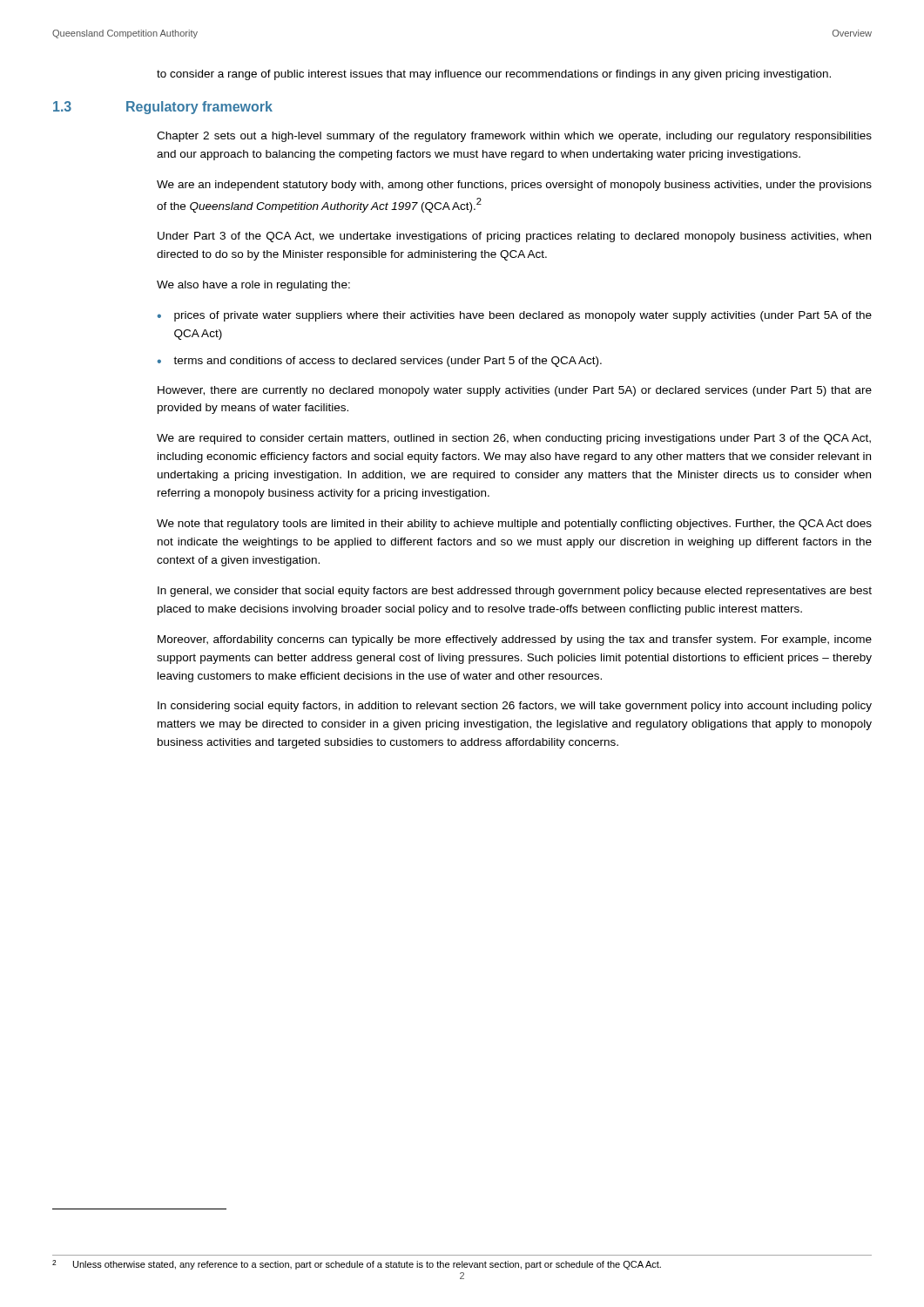
Task: Find the text block that reads "We are required to consider"
Action: tap(514, 465)
